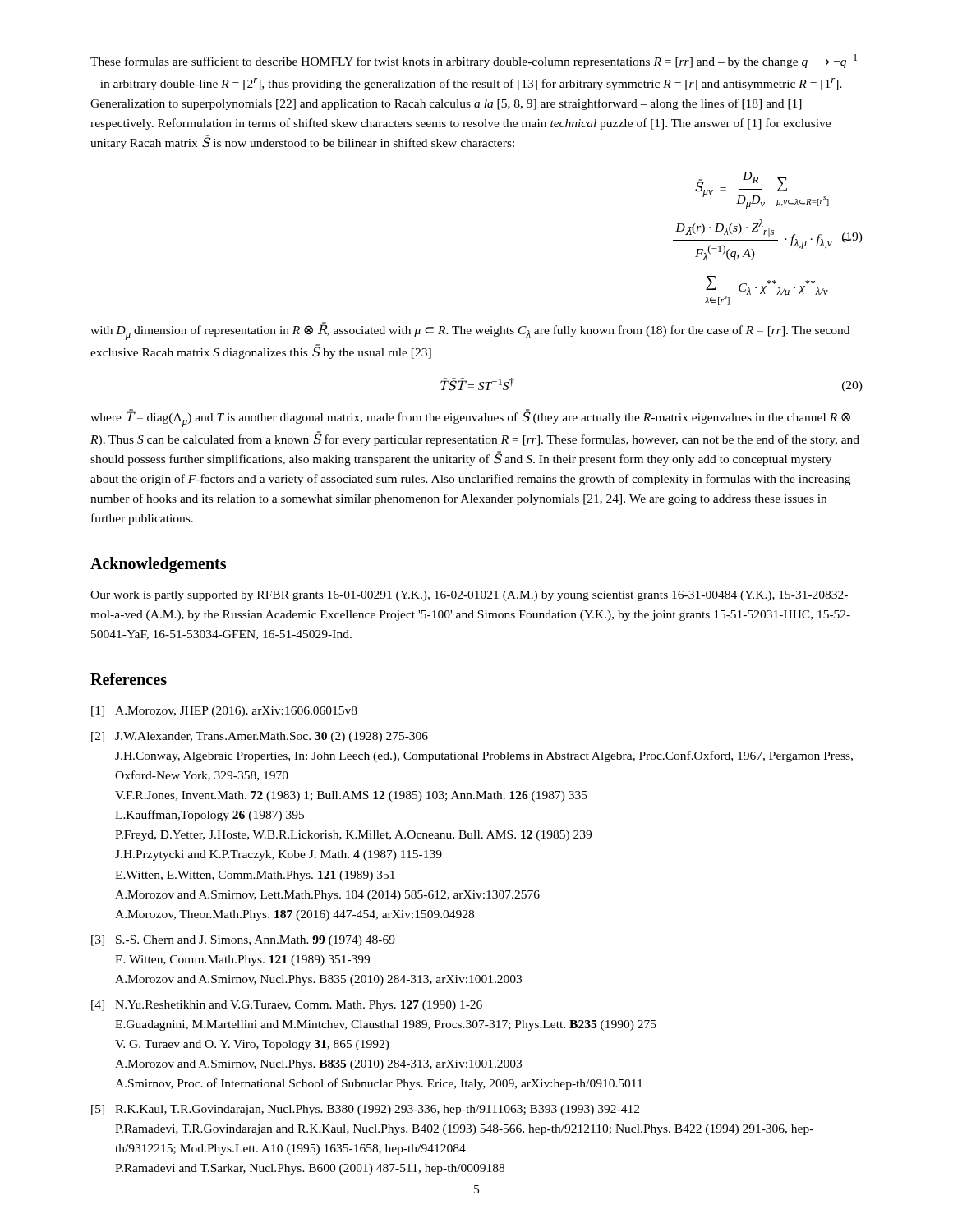The width and height of the screenshot is (953, 1232).
Task: Select the block starting "[5] R.K.Kaul, T.R.Govindarajan, Nucl.Phys. B380"
Action: tap(476, 1138)
